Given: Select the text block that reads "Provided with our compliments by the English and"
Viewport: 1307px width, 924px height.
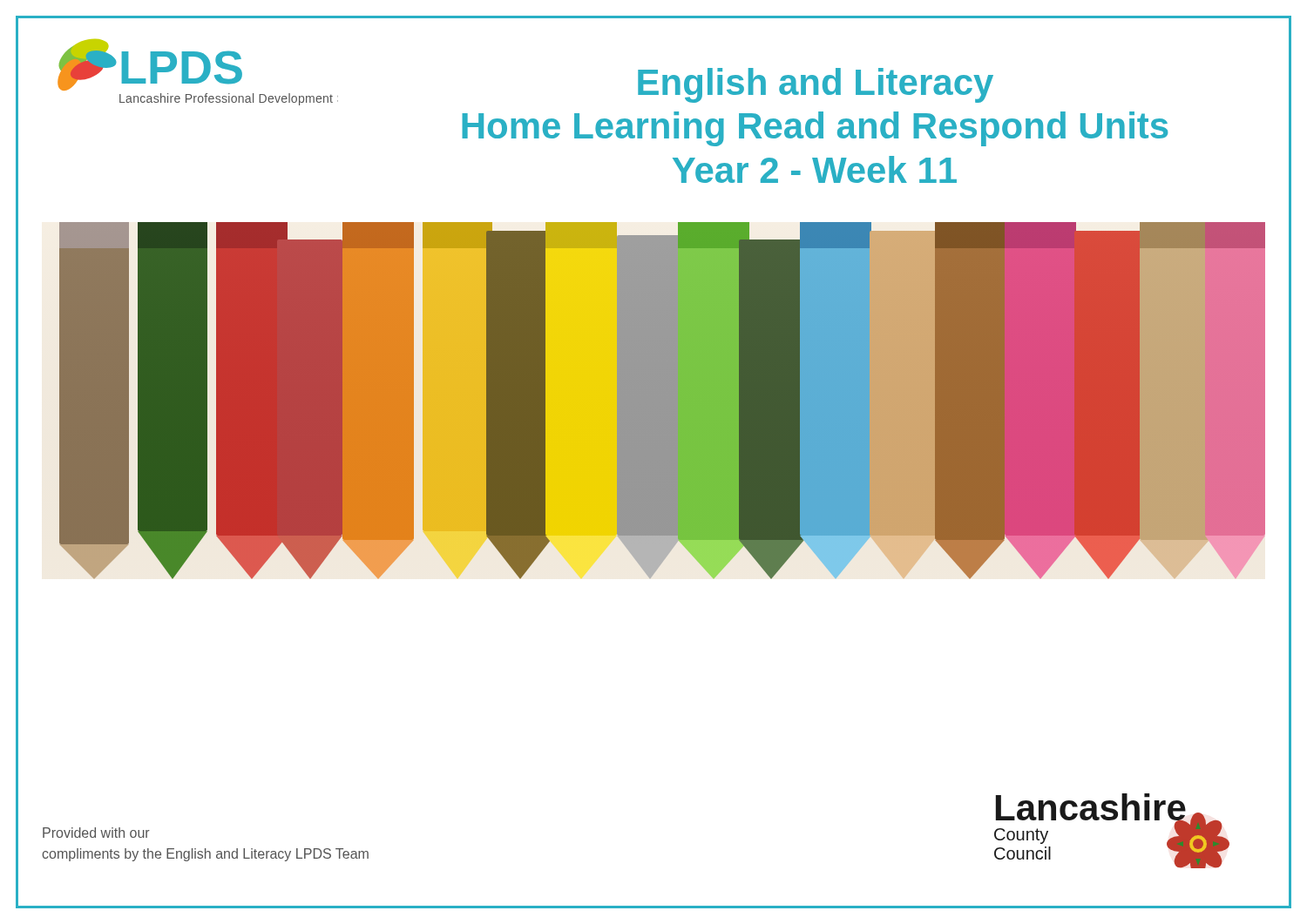Looking at the screenshot, I should pyautogui.click(x=206, y=843).
